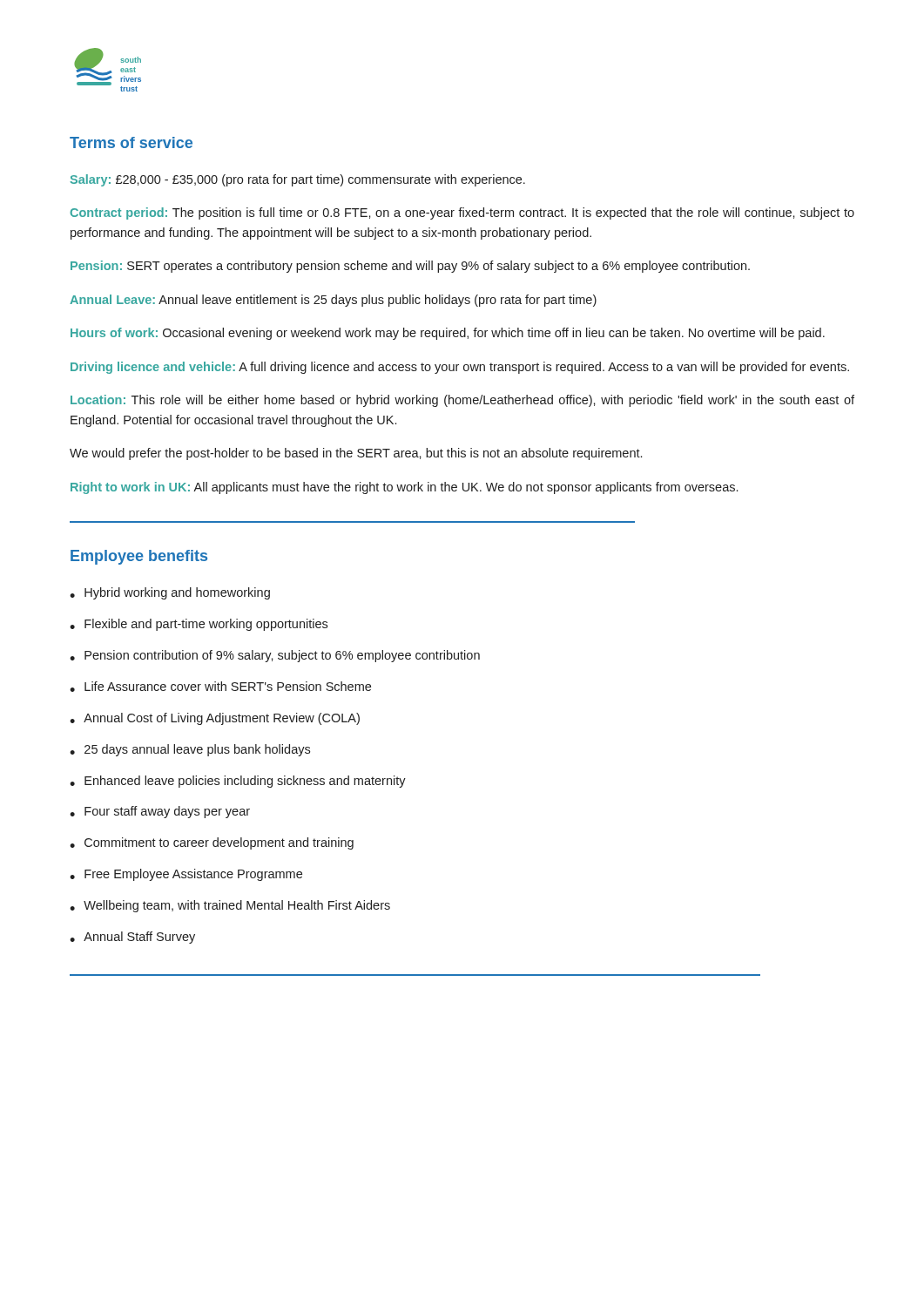
Task: Click on the element starting "•Flexible and part-time working"
Action: [x=199, y=627]
